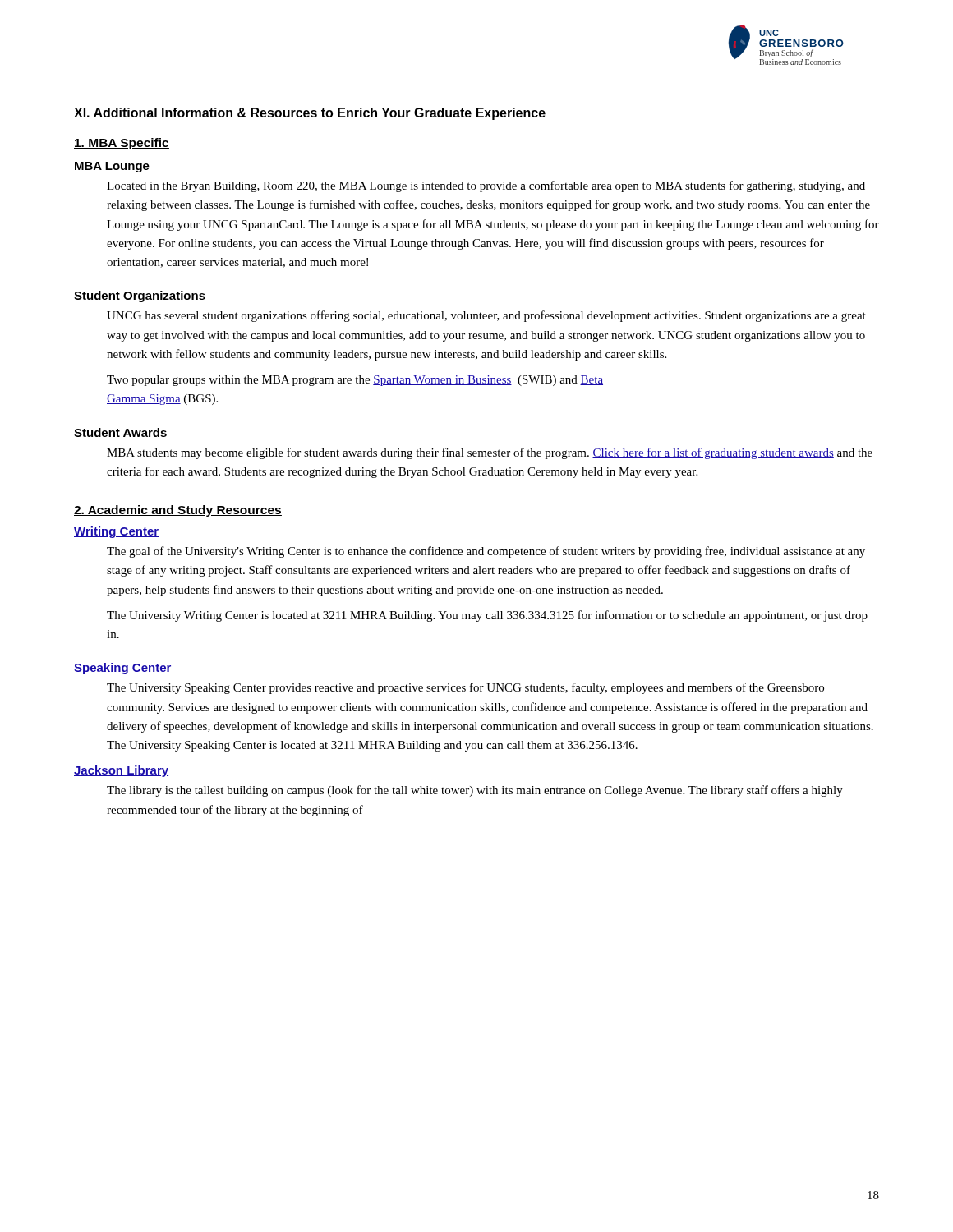Viewport: 953px width, 1232px height.
Task: Find the section header that says "Writing Center"
Action: (116, 531)
